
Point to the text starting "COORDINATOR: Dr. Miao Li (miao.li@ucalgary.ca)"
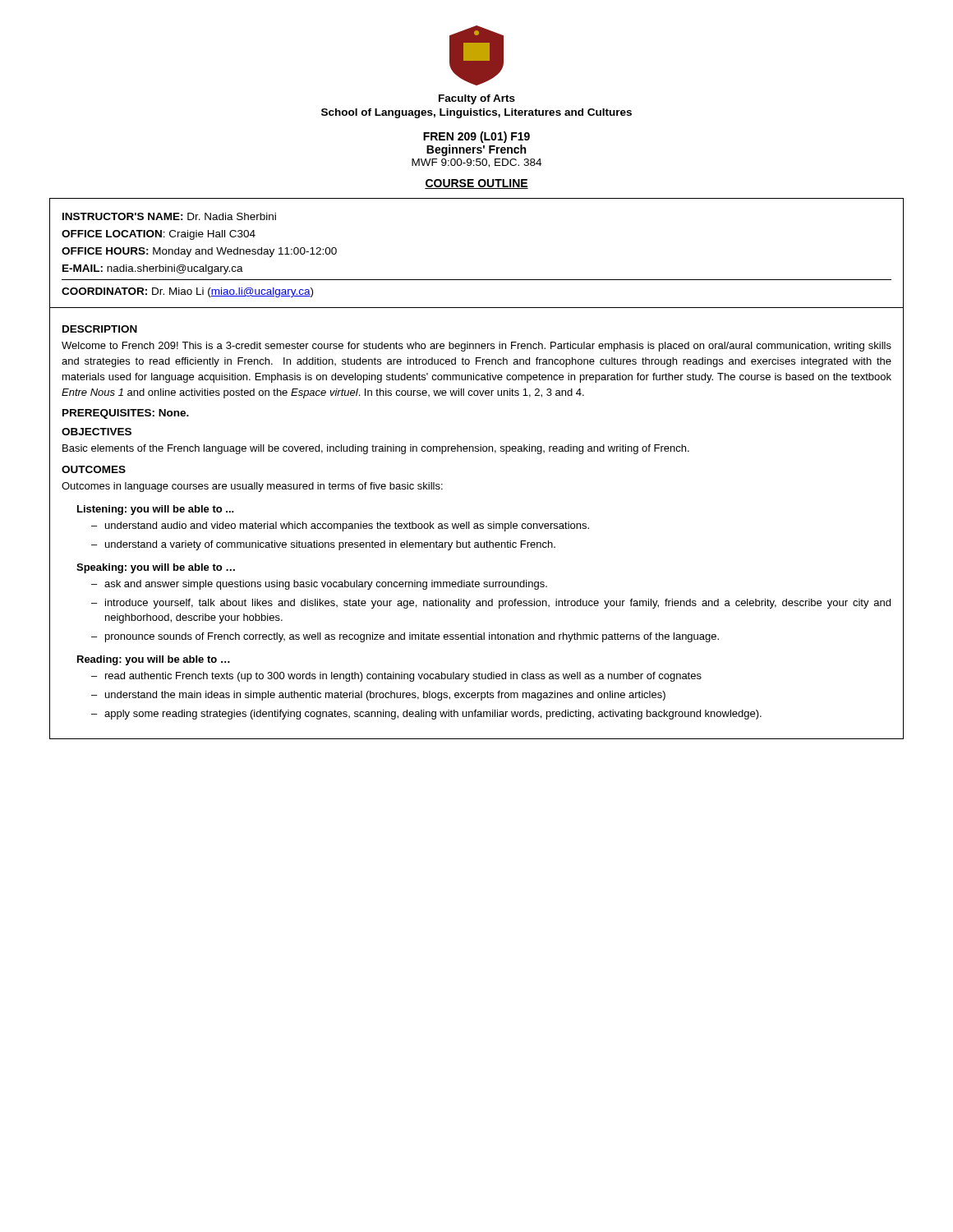click(188, 291)
